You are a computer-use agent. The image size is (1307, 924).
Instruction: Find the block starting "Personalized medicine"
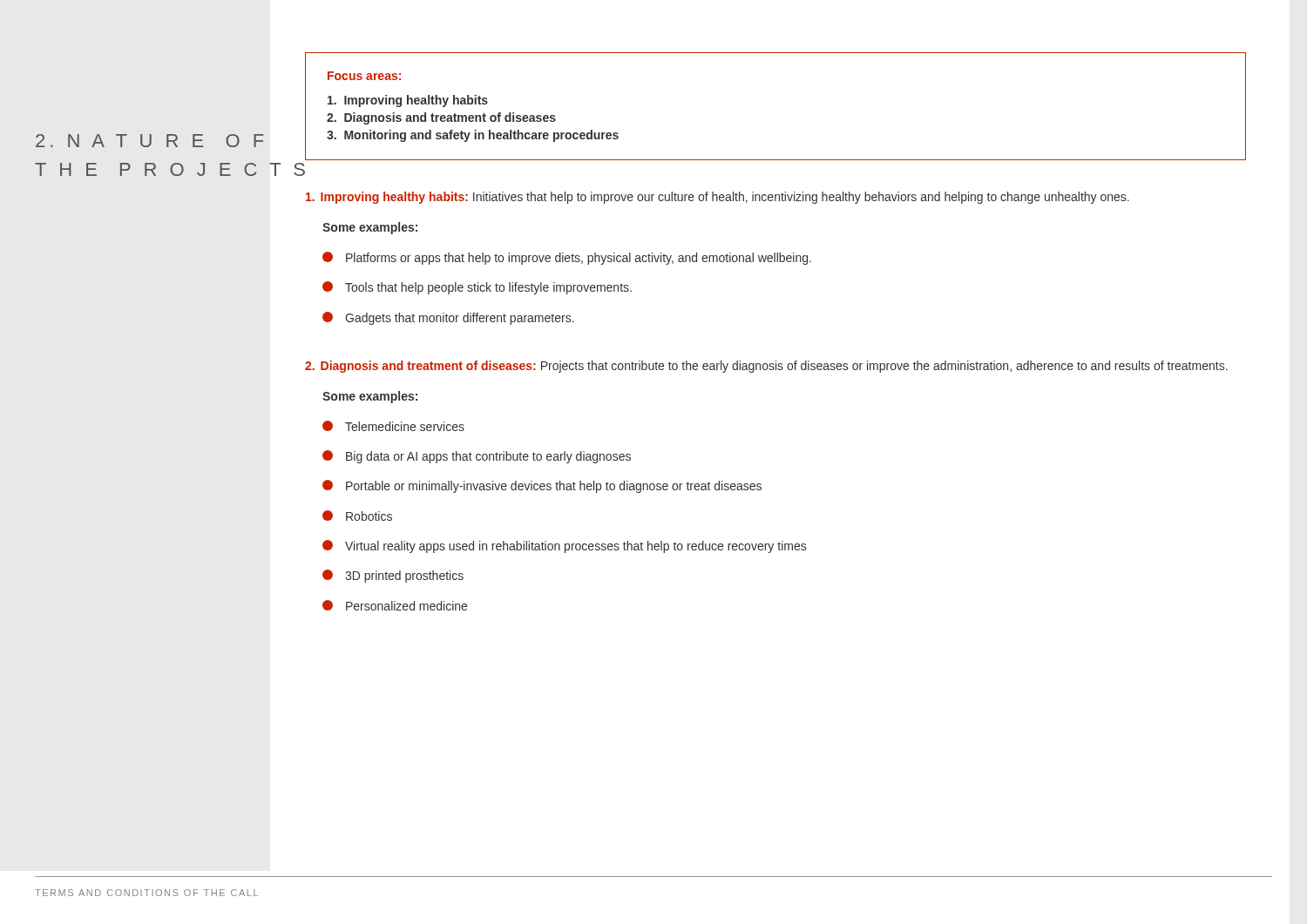[x=395, y=606]
